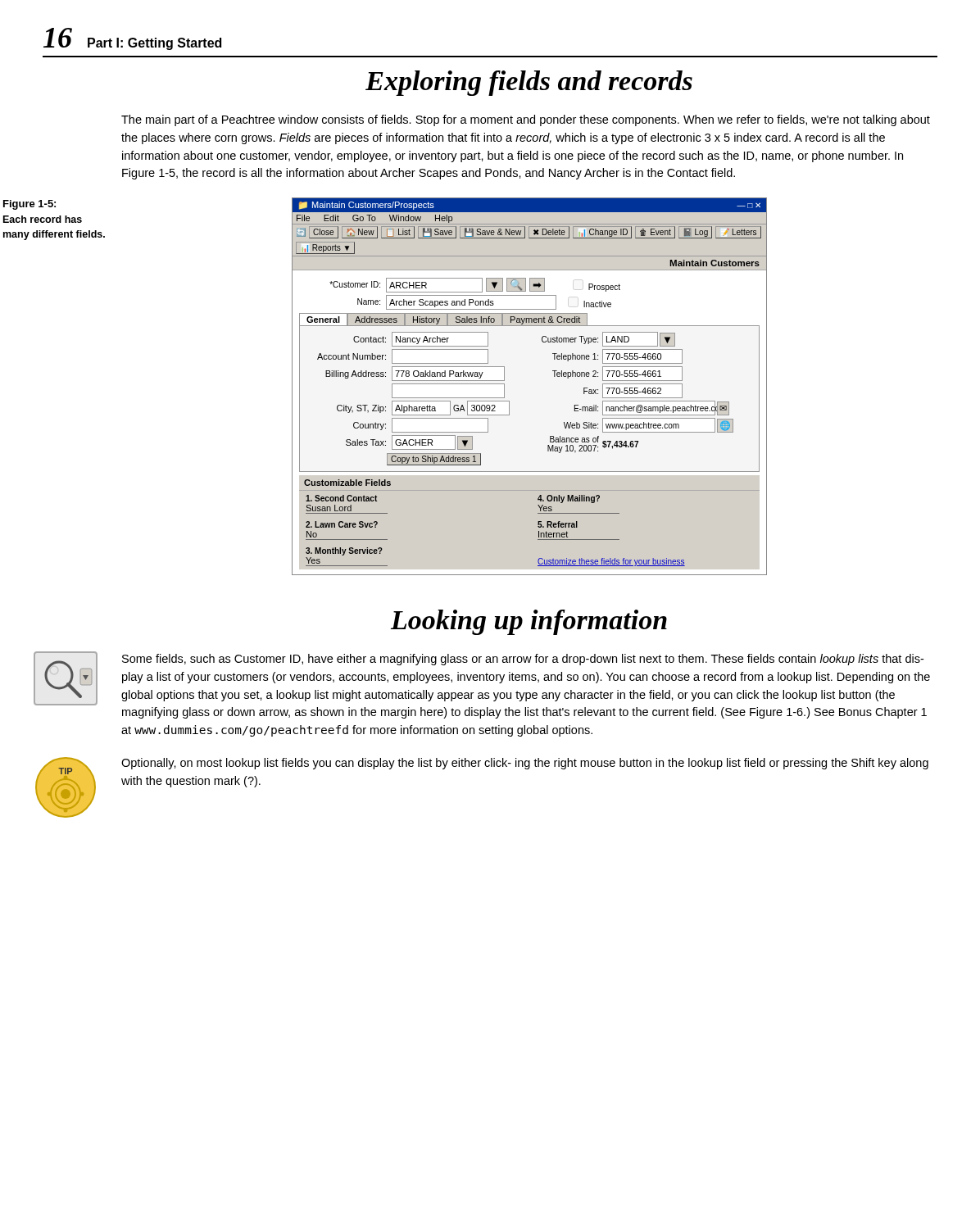
Task: Point to the block beginning "Some fields, such as Customer ID, have"
Action: (x=526, y=694)
